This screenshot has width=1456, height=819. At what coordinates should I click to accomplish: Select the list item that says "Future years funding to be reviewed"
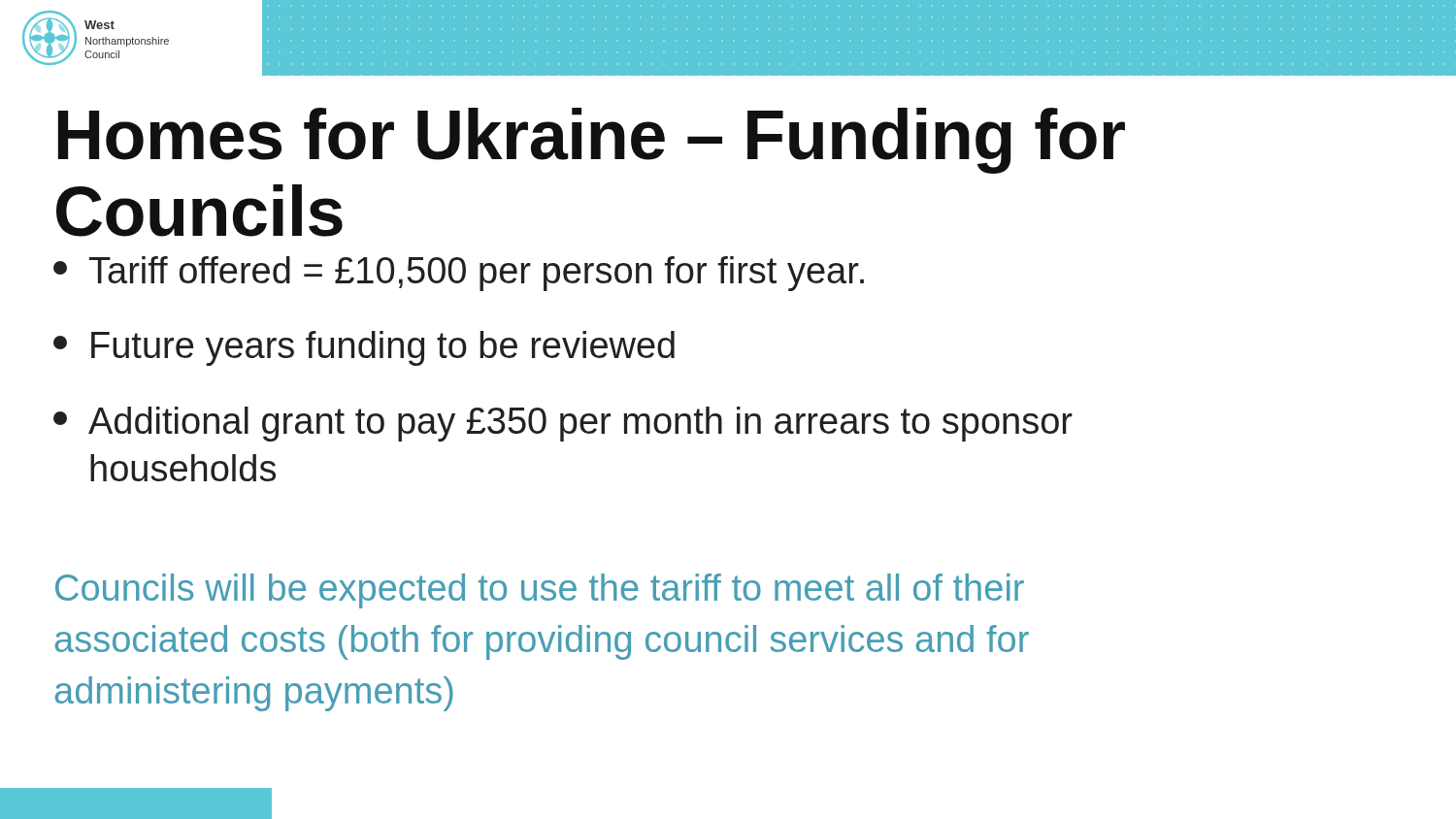[x=587, y=346]
